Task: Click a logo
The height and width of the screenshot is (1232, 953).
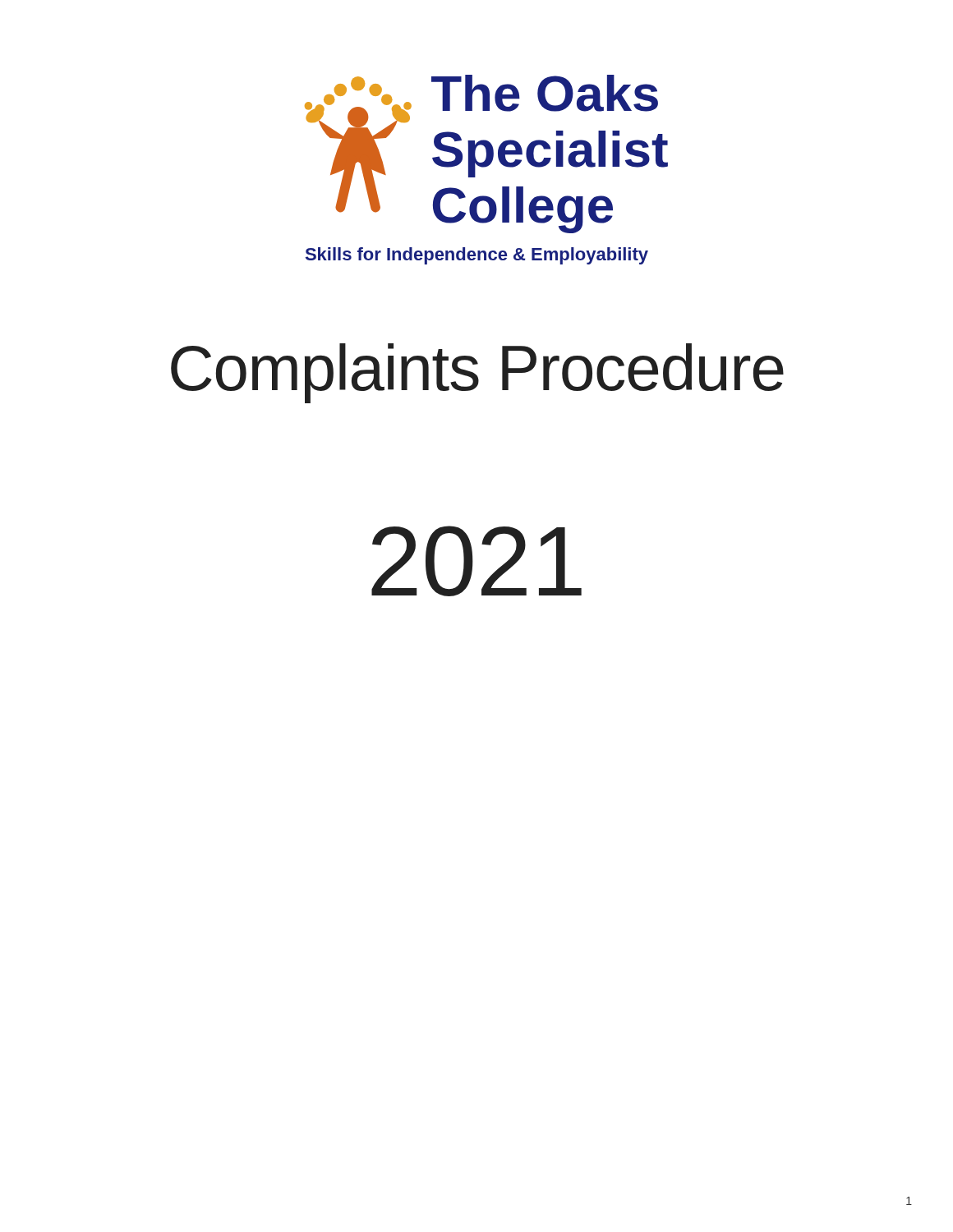Action: (476, 165)
